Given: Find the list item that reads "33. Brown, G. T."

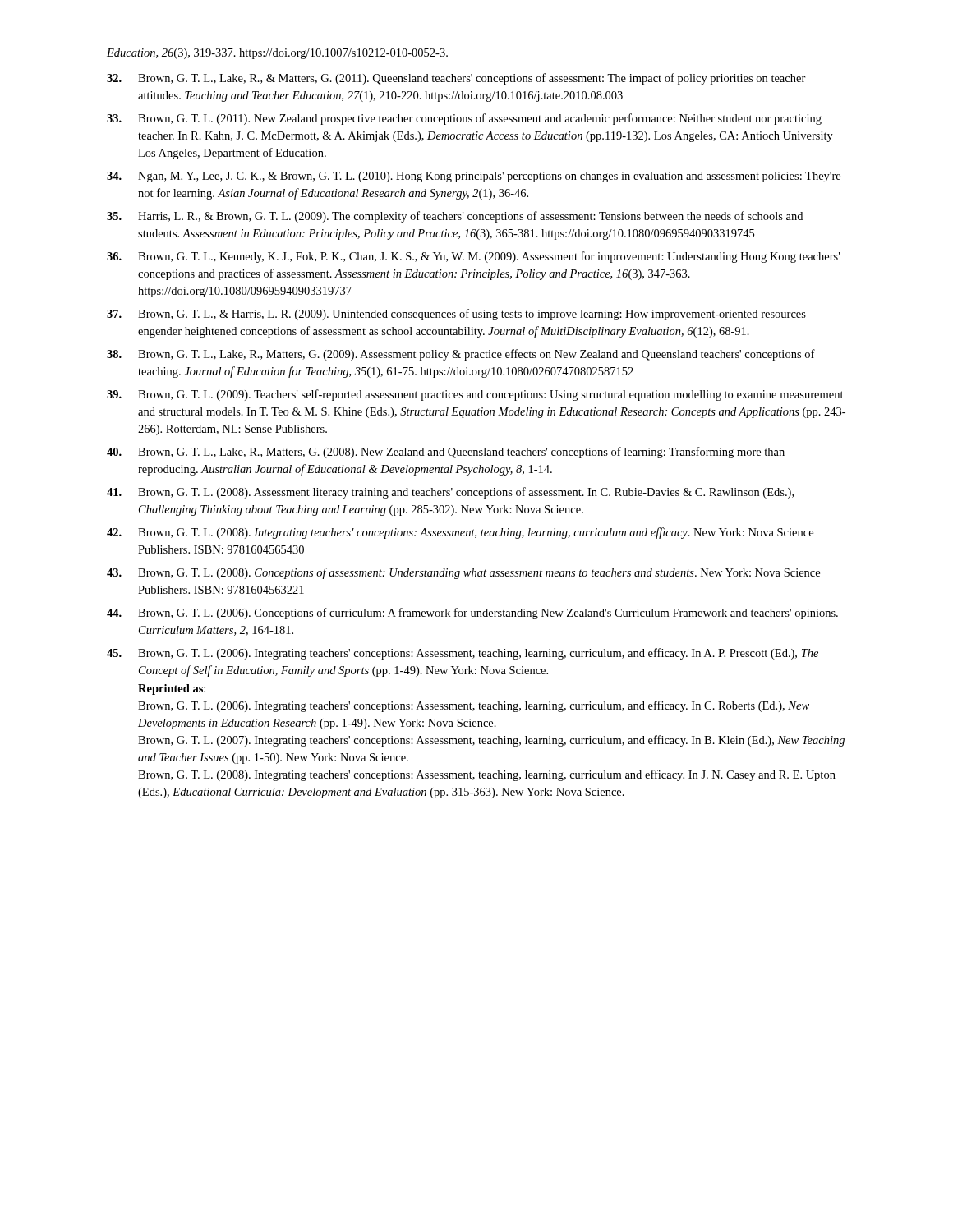Looking at the screenshot, I should [x=476, y=136].
